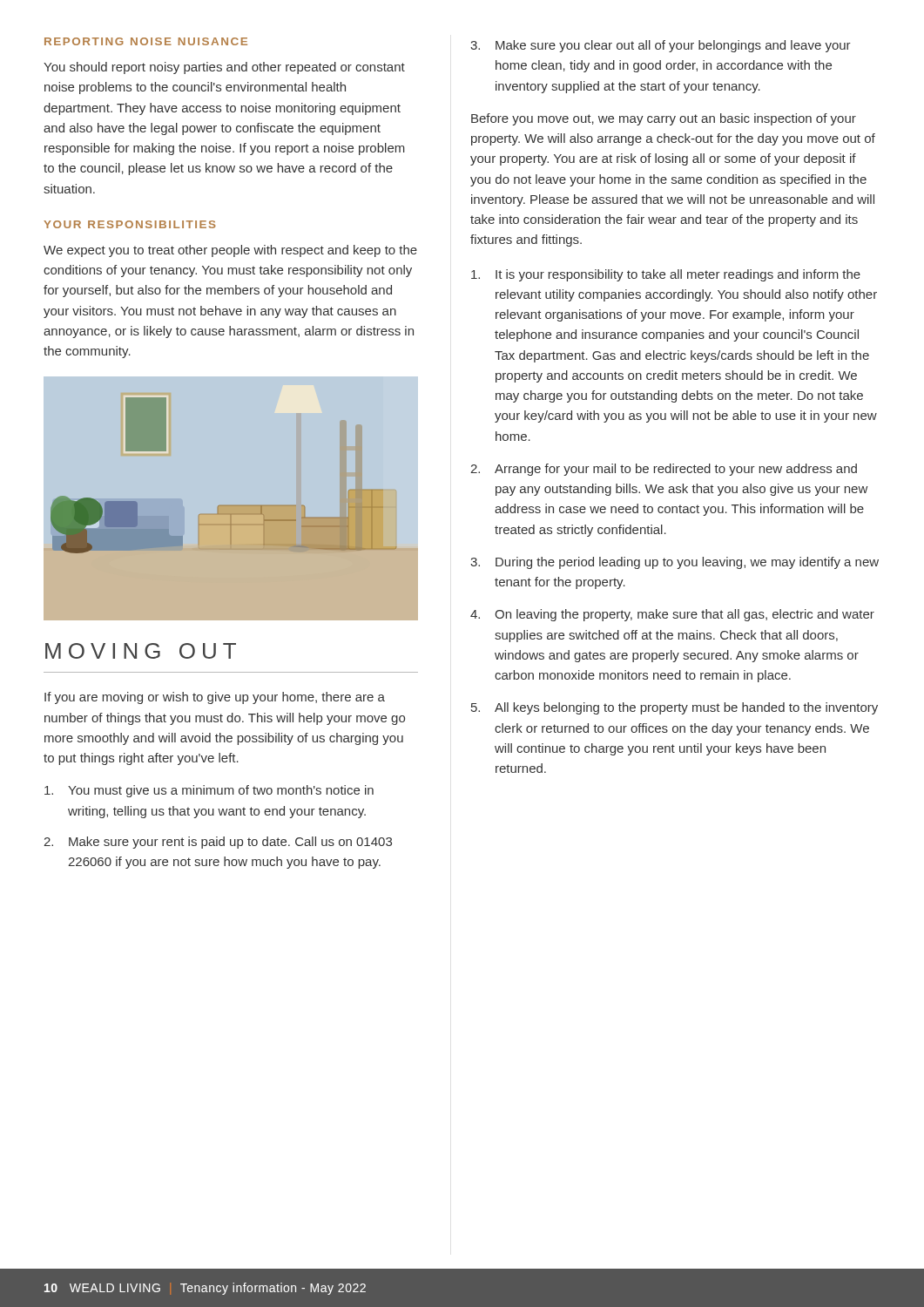The height and width of the screenshot is (1307, 924).
Task: Navigate to the region starting "5. All keys belonging to the"
Action: click(x=675, y=738)
